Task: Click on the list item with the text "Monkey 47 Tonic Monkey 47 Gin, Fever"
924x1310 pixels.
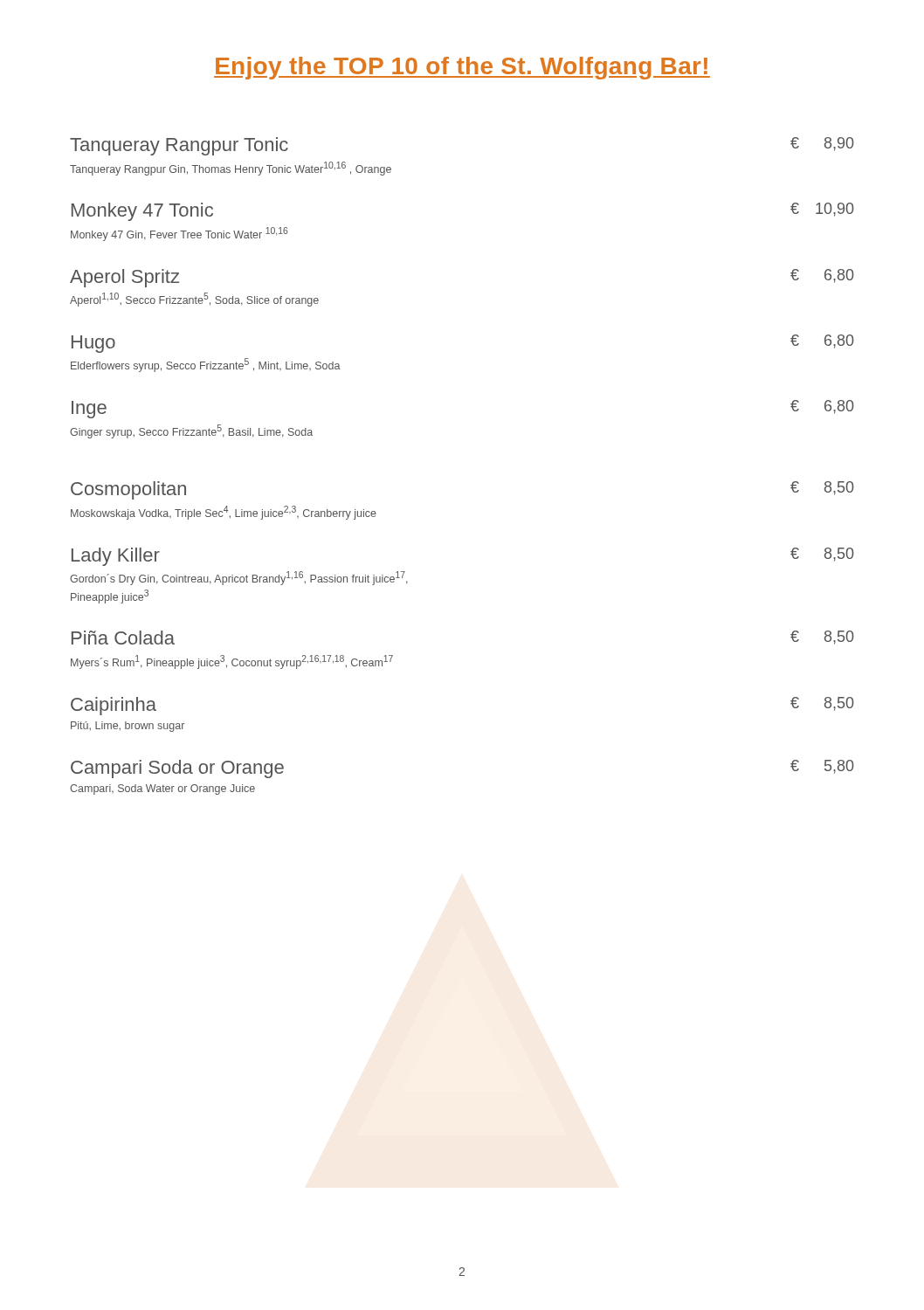Action: click(148, 213)
